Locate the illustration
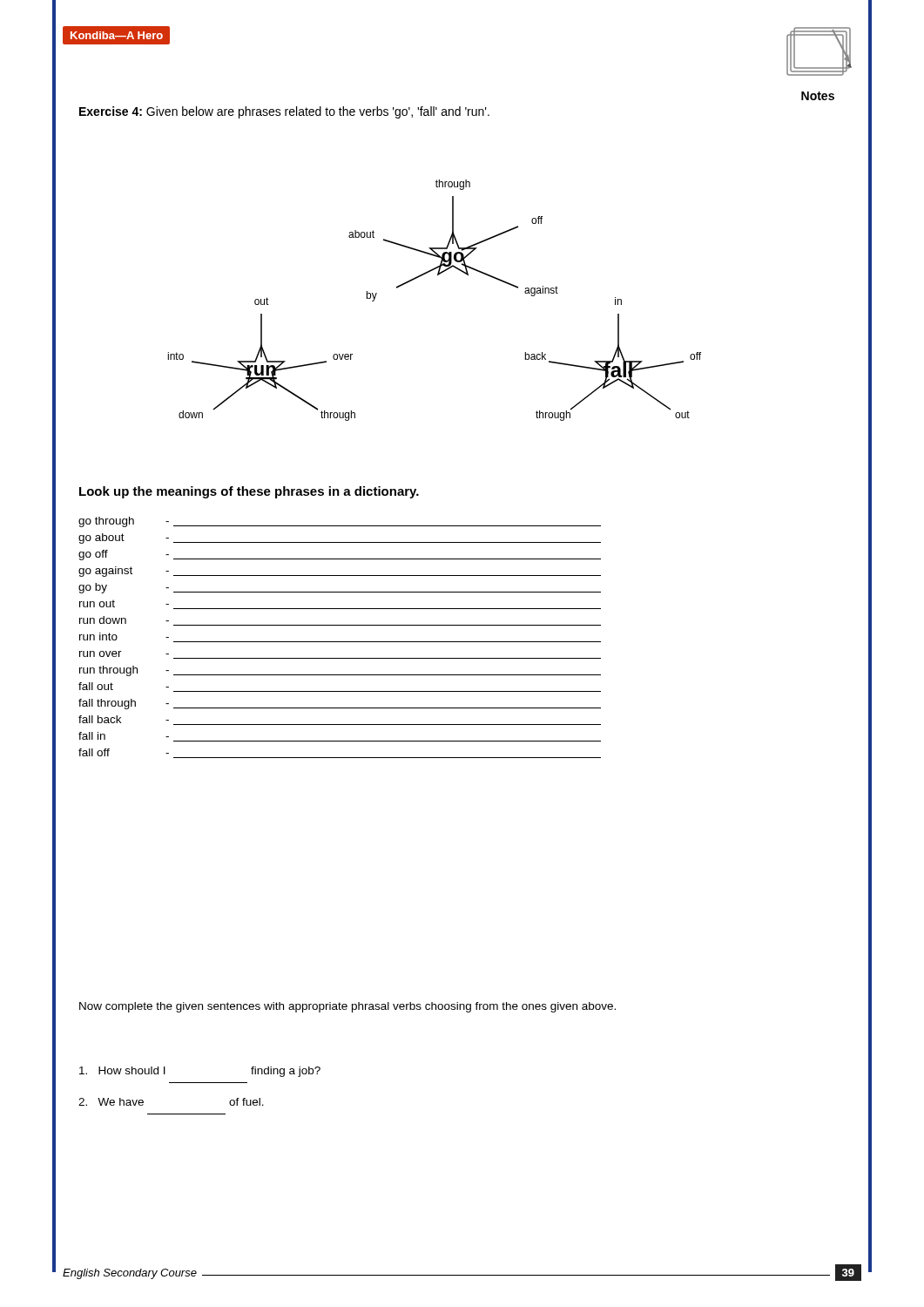Viewport: 924px width, 1307px height. coord(818,65)
